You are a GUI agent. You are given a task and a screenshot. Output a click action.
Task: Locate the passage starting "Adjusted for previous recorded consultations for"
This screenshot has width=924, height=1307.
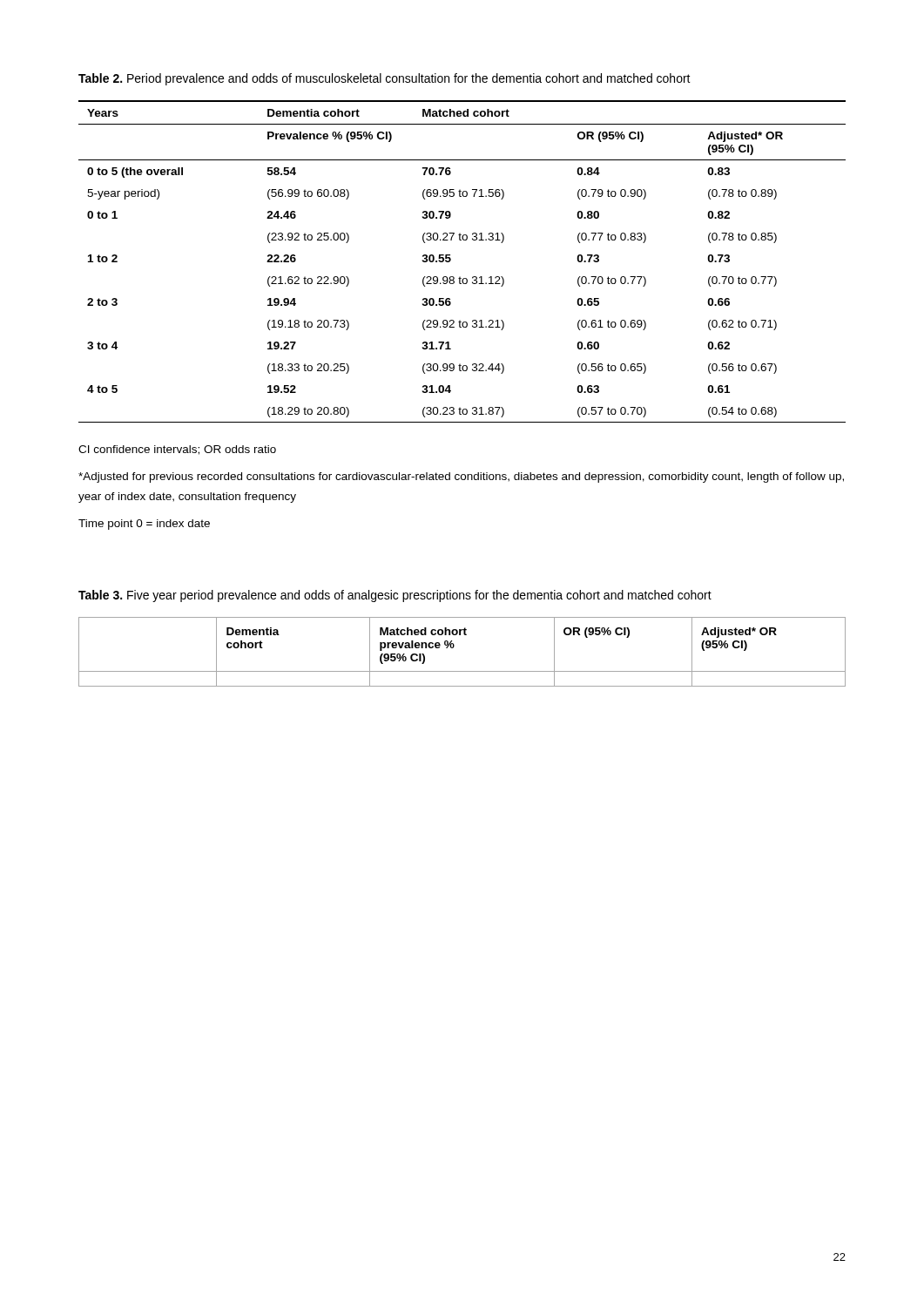click(462, 486)
